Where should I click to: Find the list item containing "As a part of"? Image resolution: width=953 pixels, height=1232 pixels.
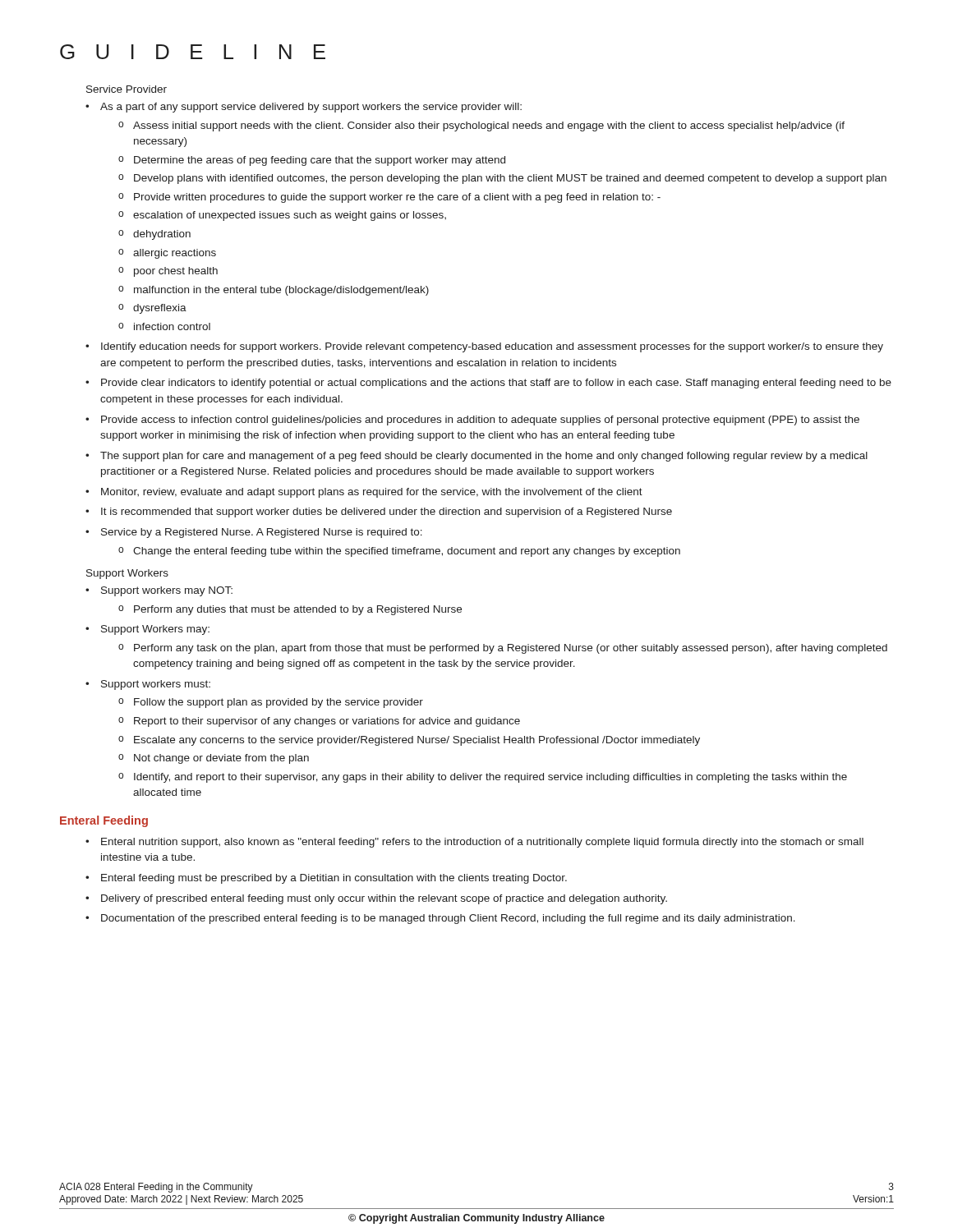(311, 108)
